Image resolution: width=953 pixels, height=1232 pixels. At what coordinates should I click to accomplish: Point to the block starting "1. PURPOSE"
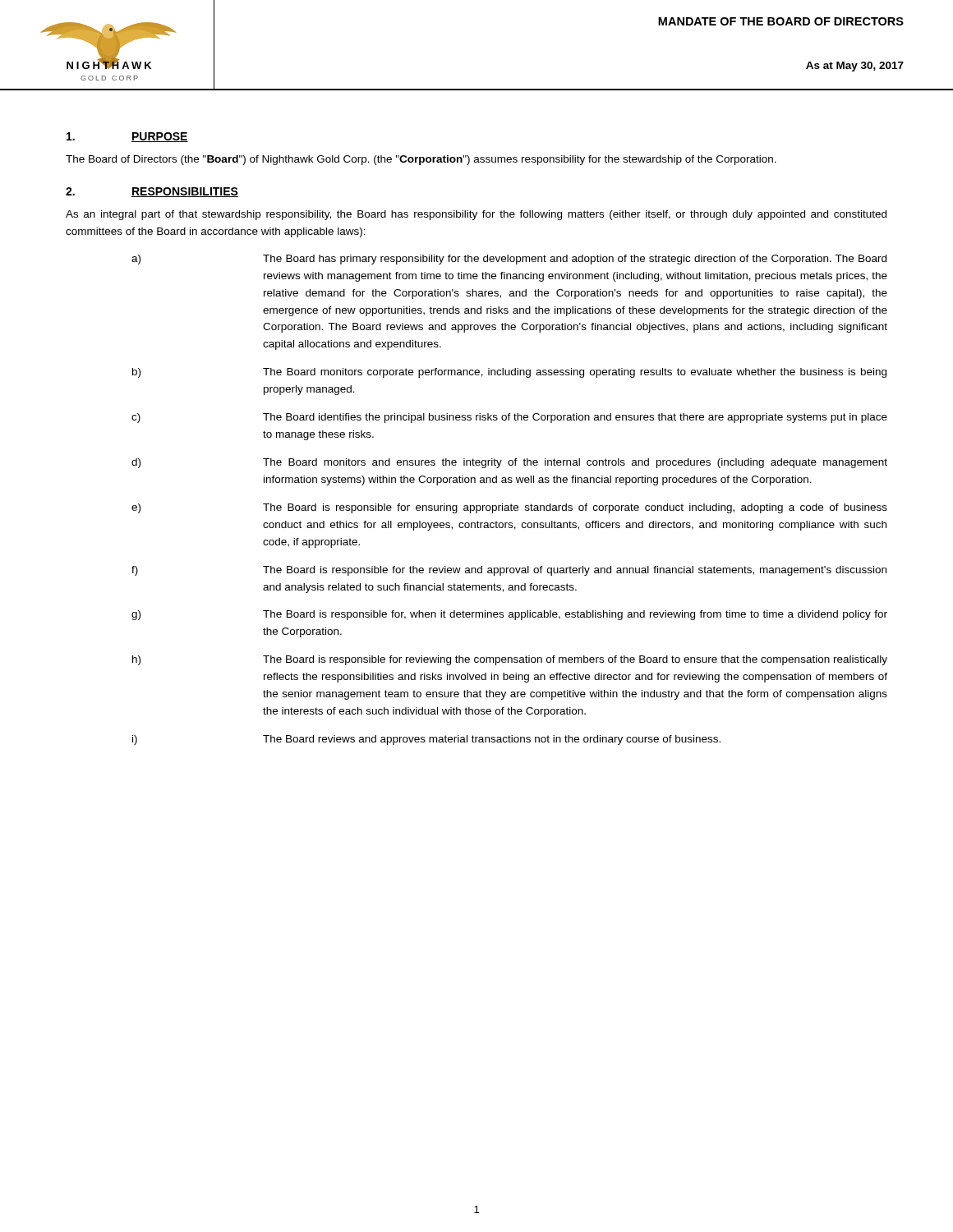127,136
